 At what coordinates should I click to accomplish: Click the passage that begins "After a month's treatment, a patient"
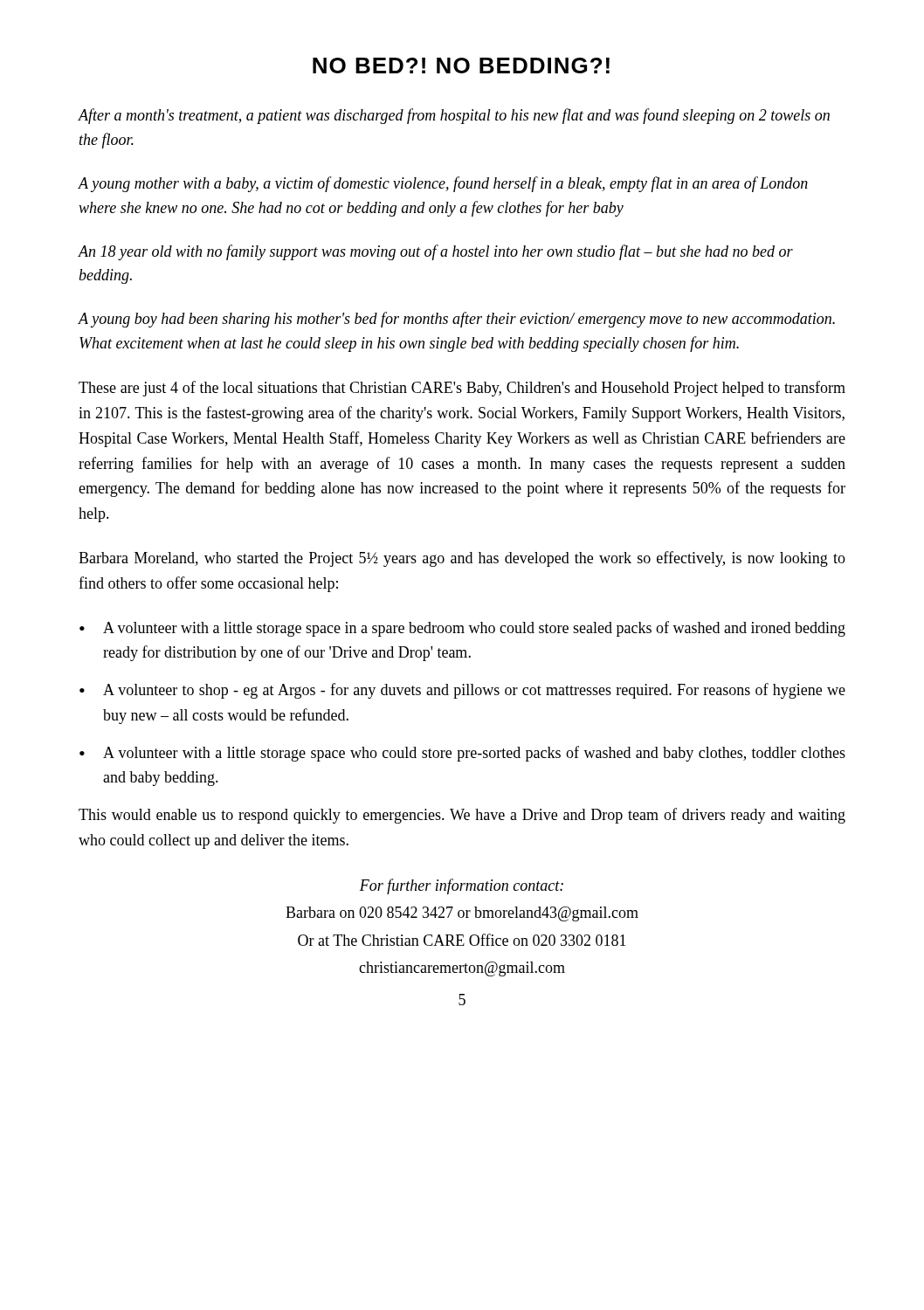pos(455,127)
